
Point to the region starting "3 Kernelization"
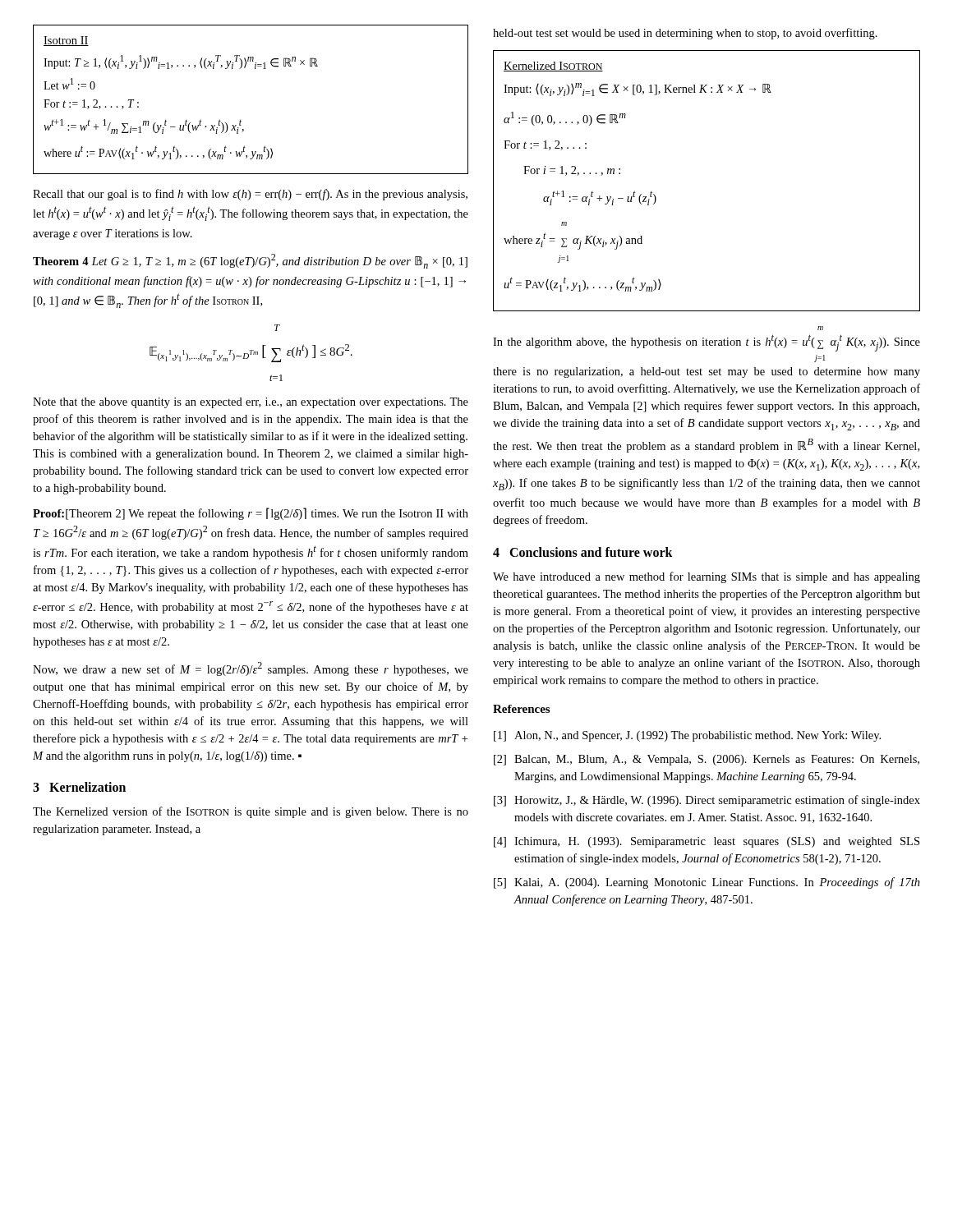pyautogui.click(x=79, y=787)
